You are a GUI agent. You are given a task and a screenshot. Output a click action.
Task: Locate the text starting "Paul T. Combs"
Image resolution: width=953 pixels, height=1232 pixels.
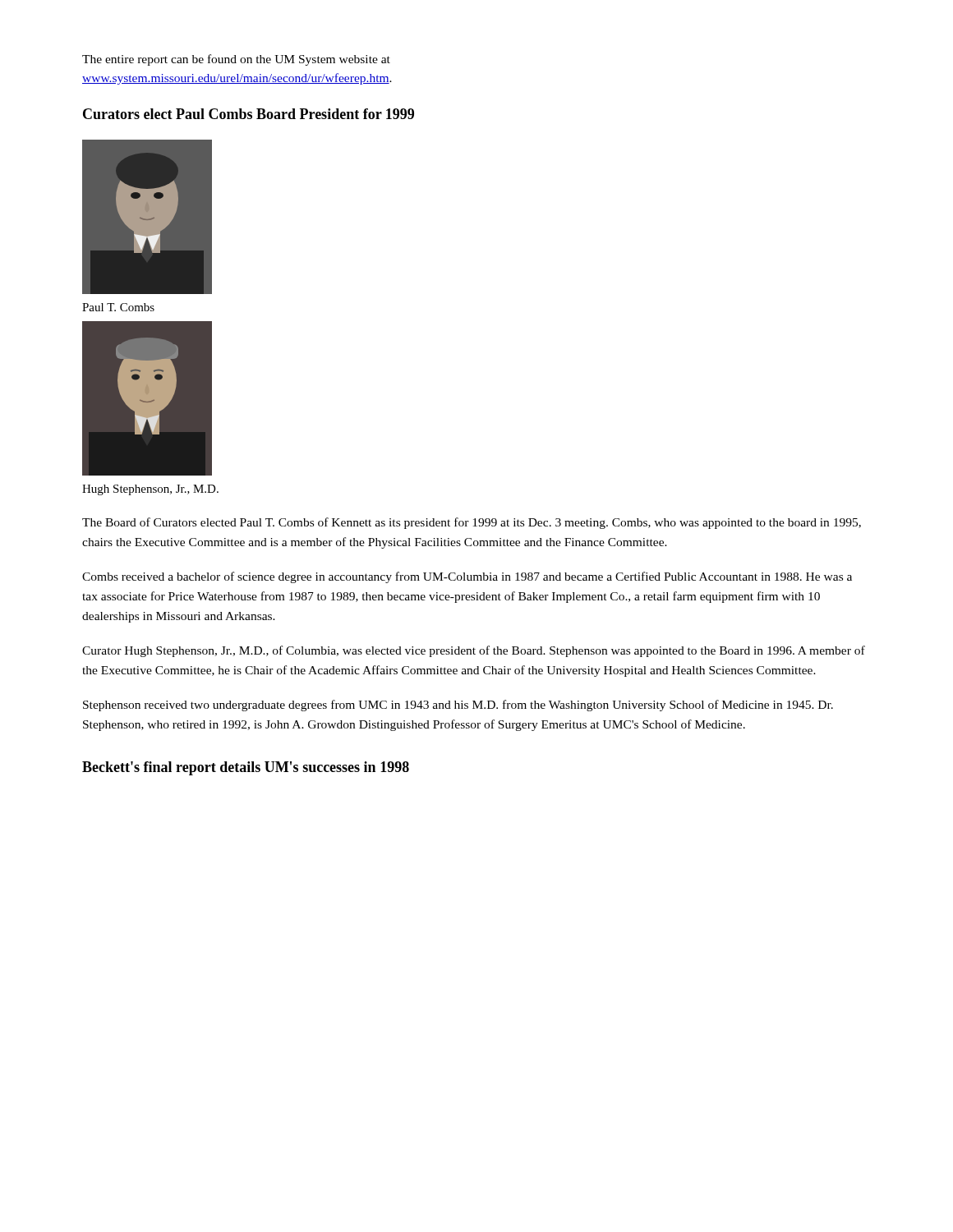118,307
